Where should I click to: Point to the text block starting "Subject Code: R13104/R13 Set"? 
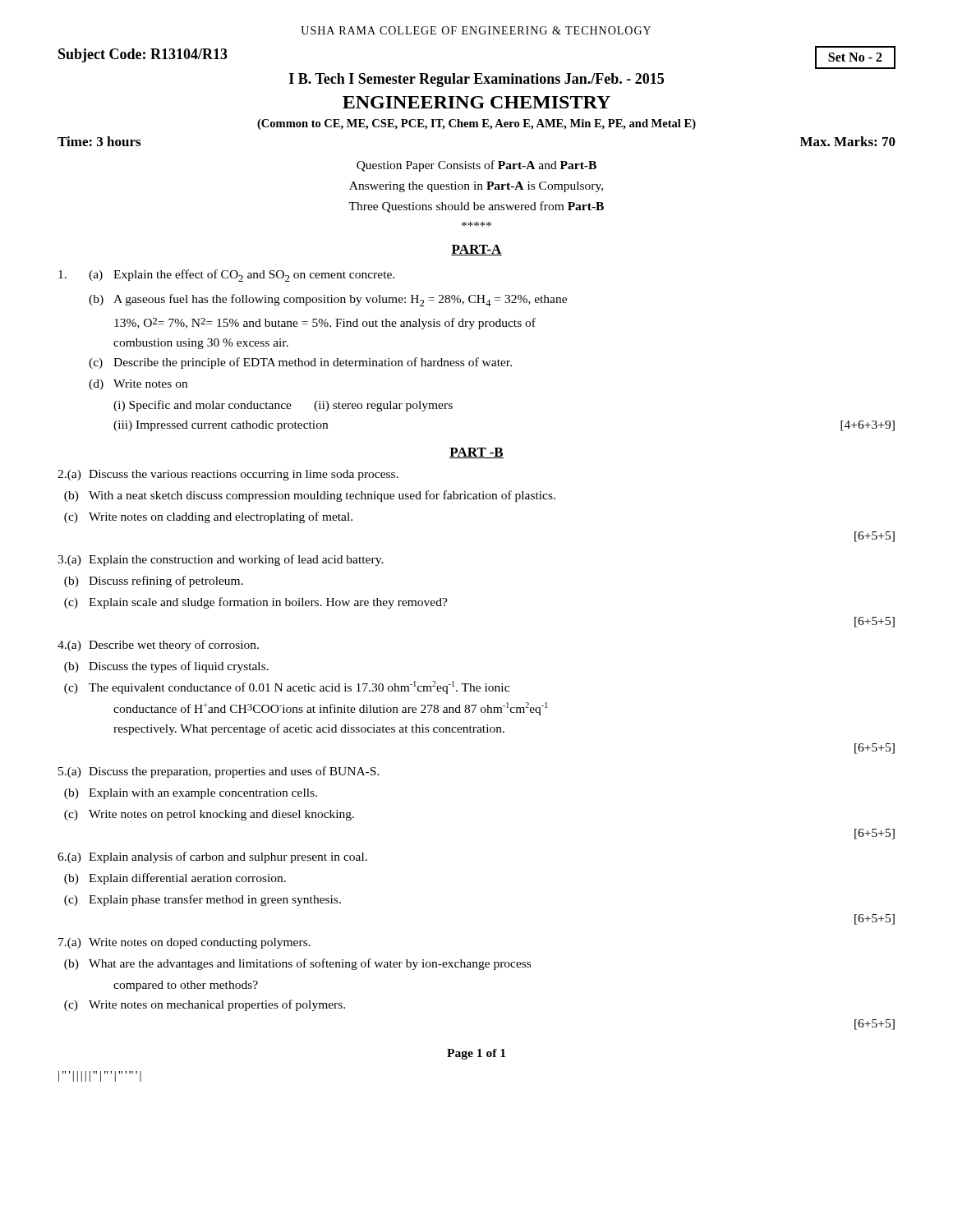point(134,57)
